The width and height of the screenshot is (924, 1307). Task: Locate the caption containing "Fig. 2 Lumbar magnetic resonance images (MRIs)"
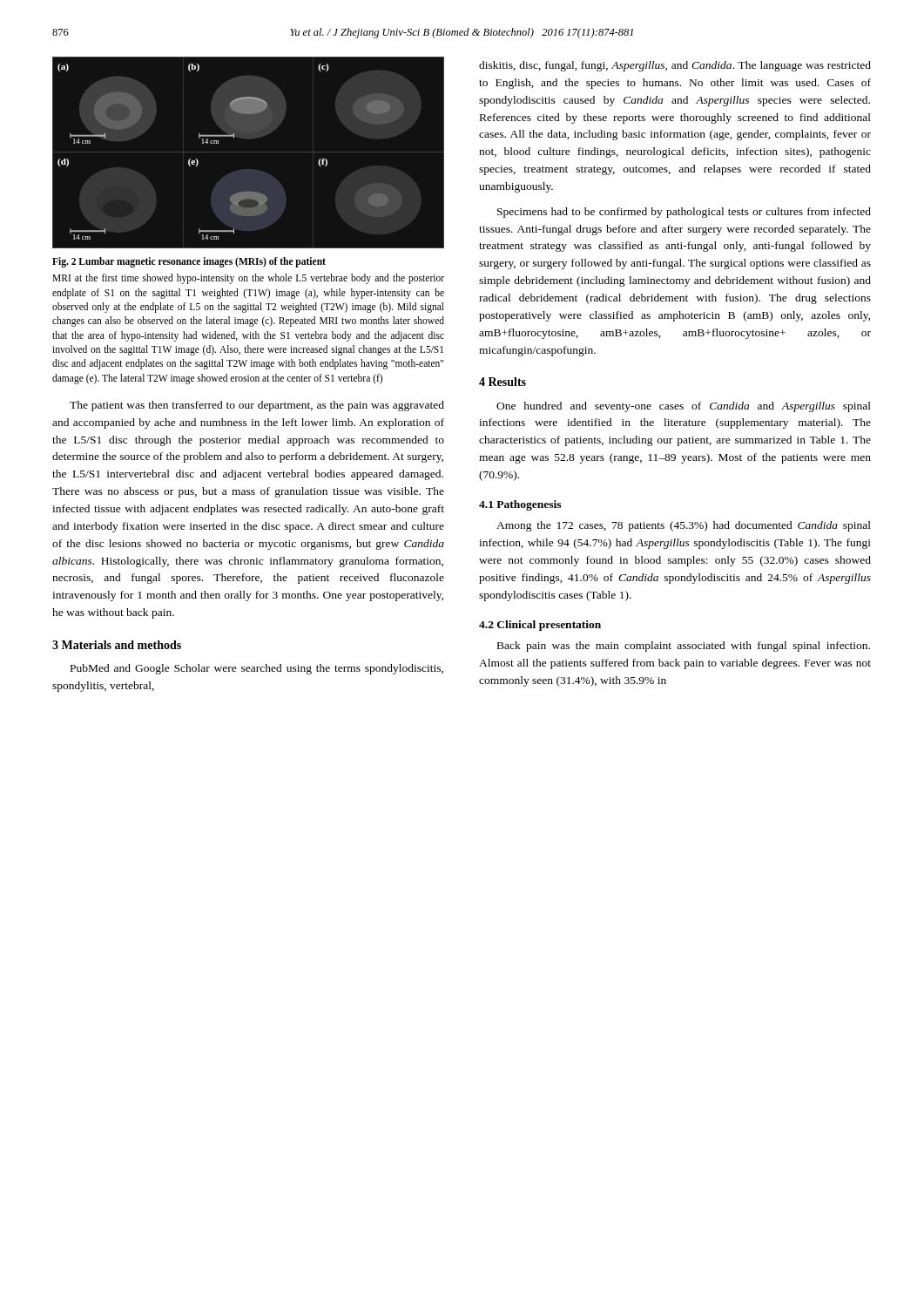coord(248,320)
